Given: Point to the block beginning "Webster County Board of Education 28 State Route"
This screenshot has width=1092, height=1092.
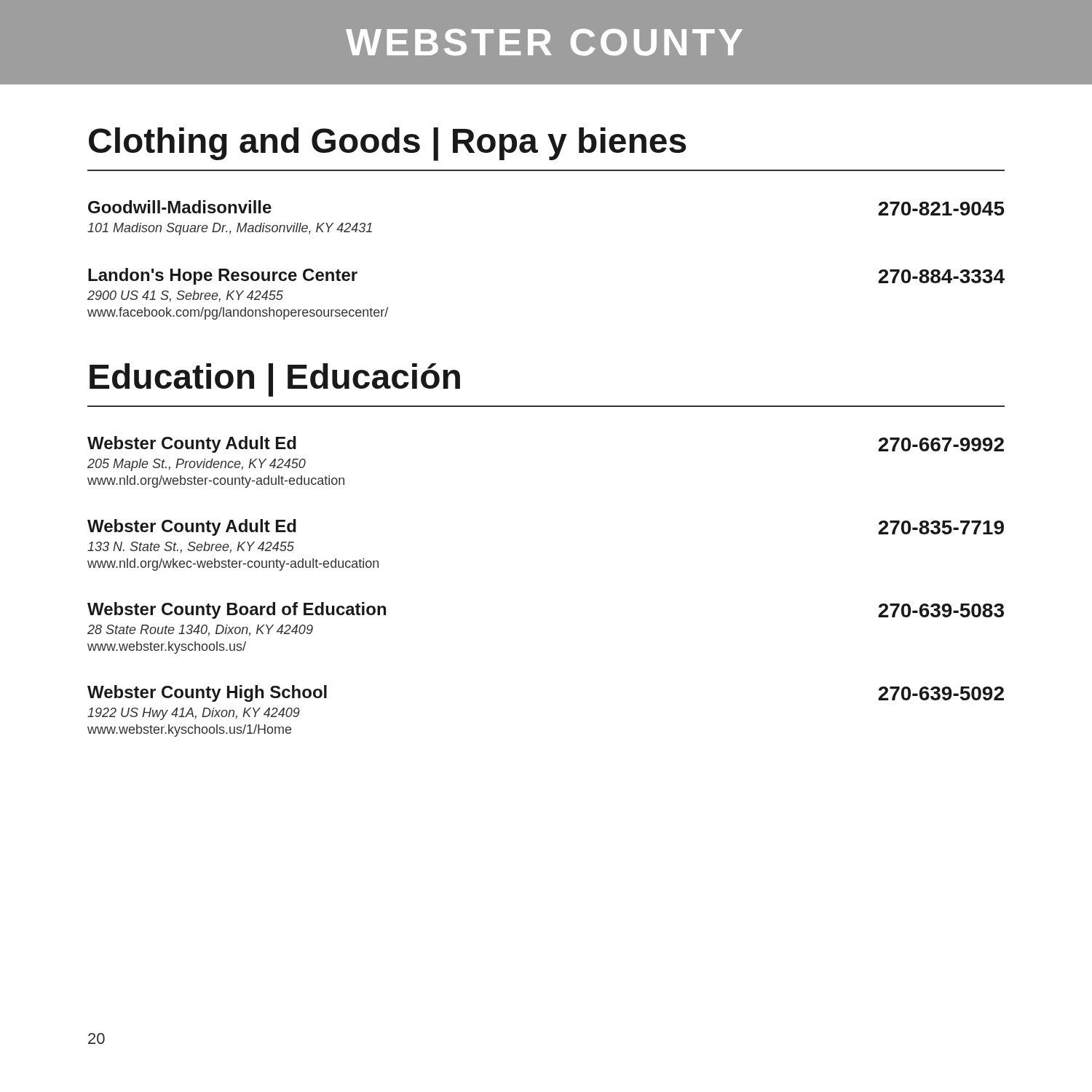Looking at the screenshot, I should point(233,610).
